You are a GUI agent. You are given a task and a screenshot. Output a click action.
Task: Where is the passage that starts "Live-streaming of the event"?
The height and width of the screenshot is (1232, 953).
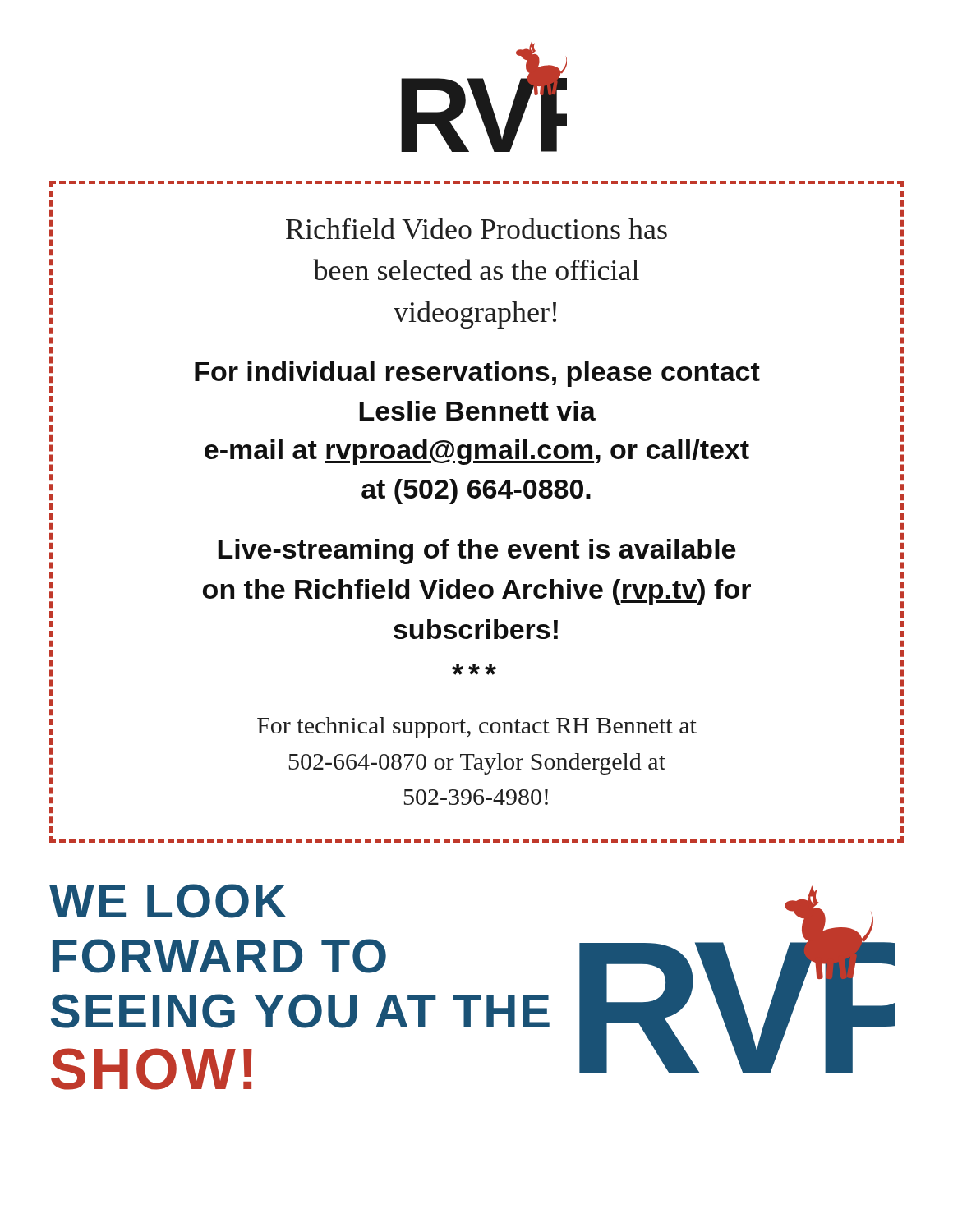coord(476,589)
